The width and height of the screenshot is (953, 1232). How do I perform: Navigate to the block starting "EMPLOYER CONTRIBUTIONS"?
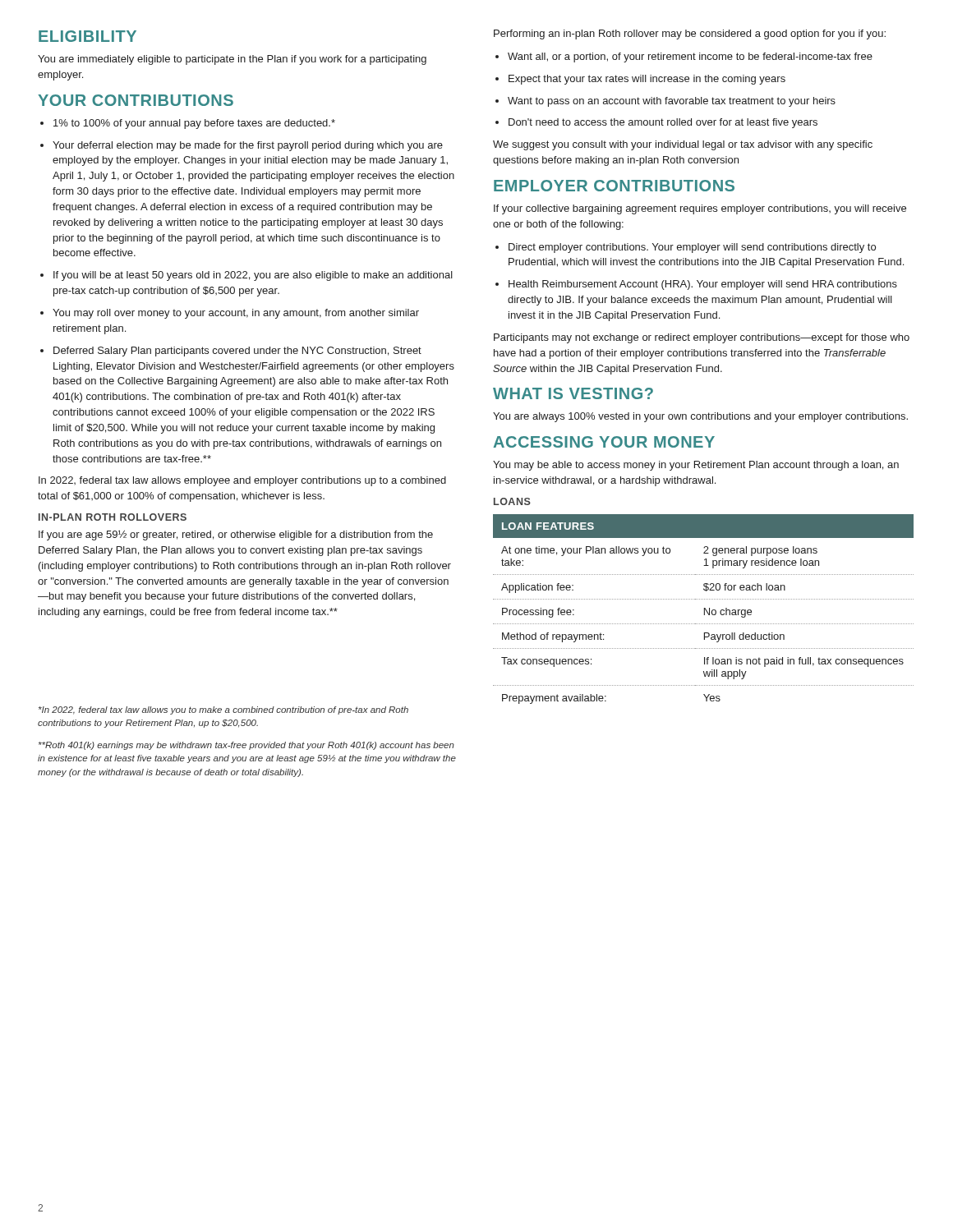pyautogui.click(x=703, y=186)
